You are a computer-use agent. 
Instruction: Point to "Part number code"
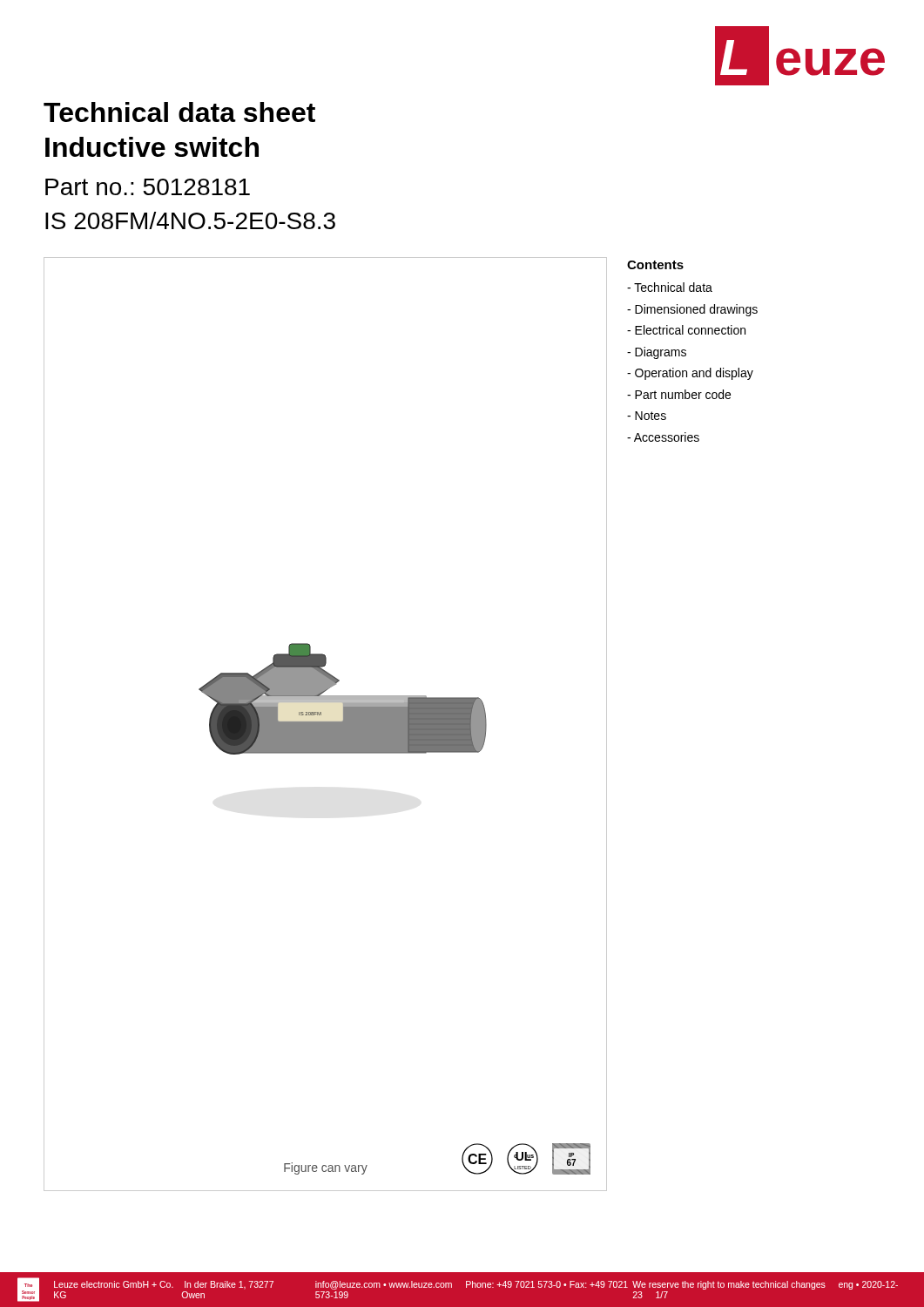tap(683, 394)
